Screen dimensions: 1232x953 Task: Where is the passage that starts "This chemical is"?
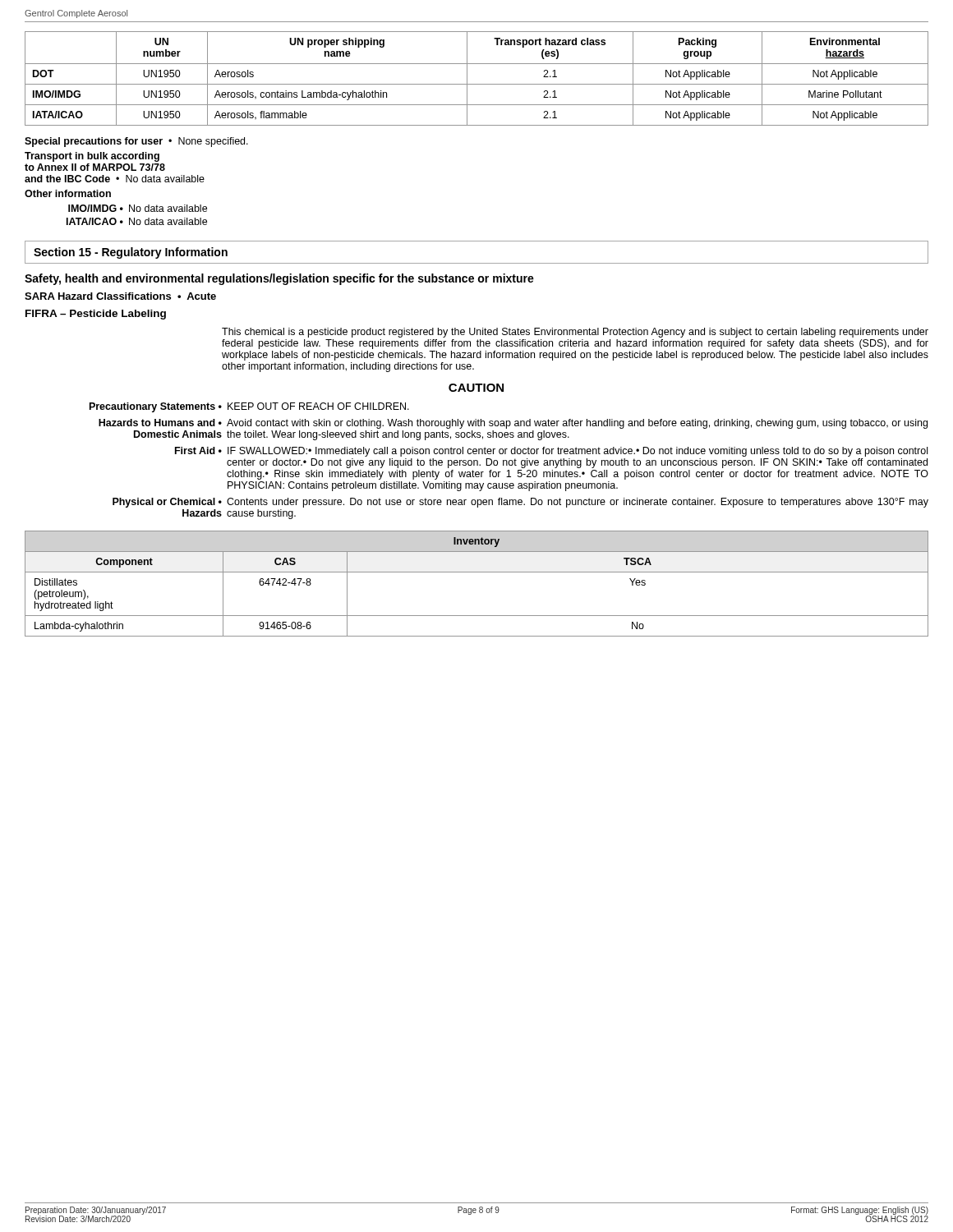coord(476,349)
